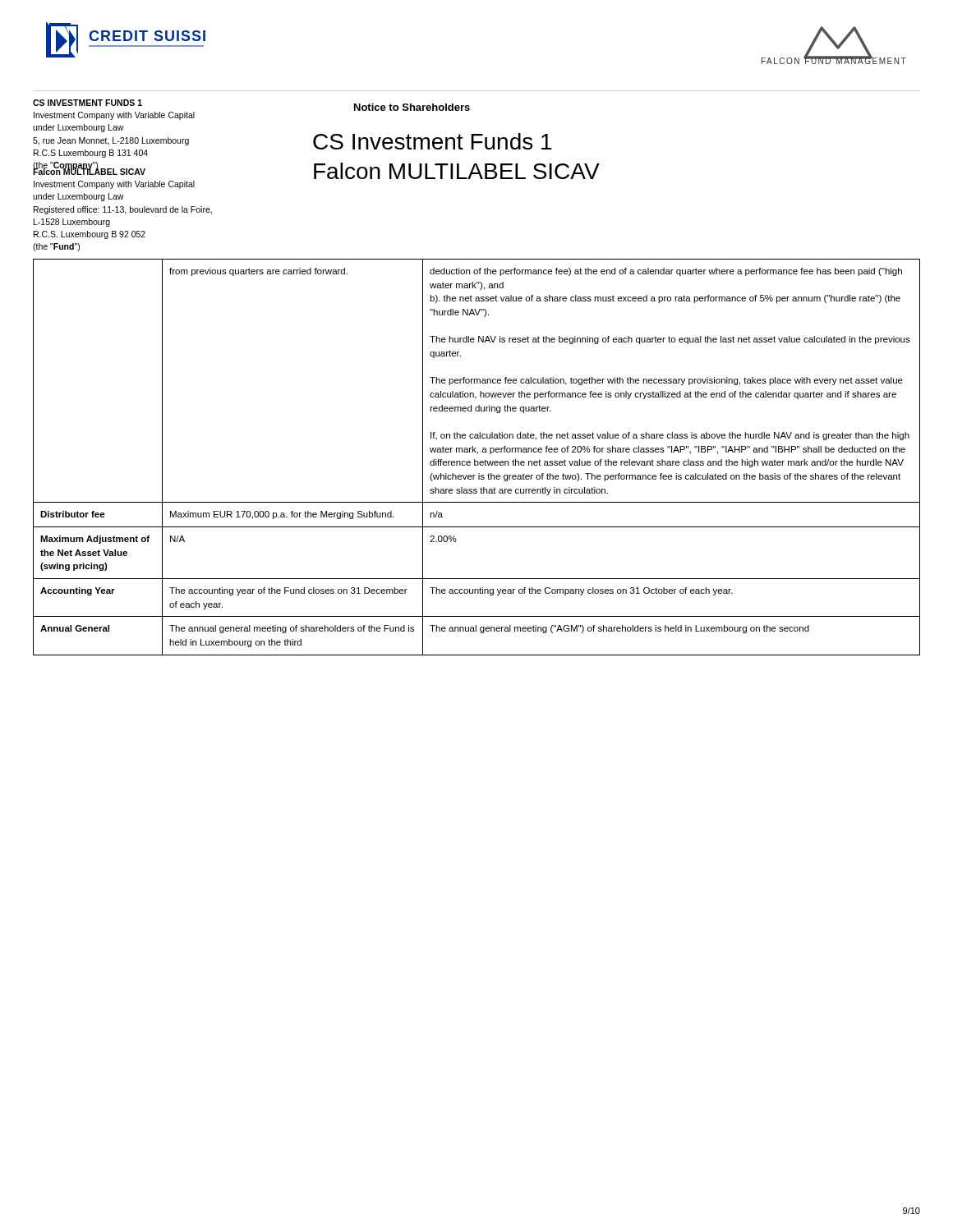Where does it say "CS Investment Funds 1Falcon MULTILABEL SICAV"?
The image size is (953, 1232).
point(456,157)
